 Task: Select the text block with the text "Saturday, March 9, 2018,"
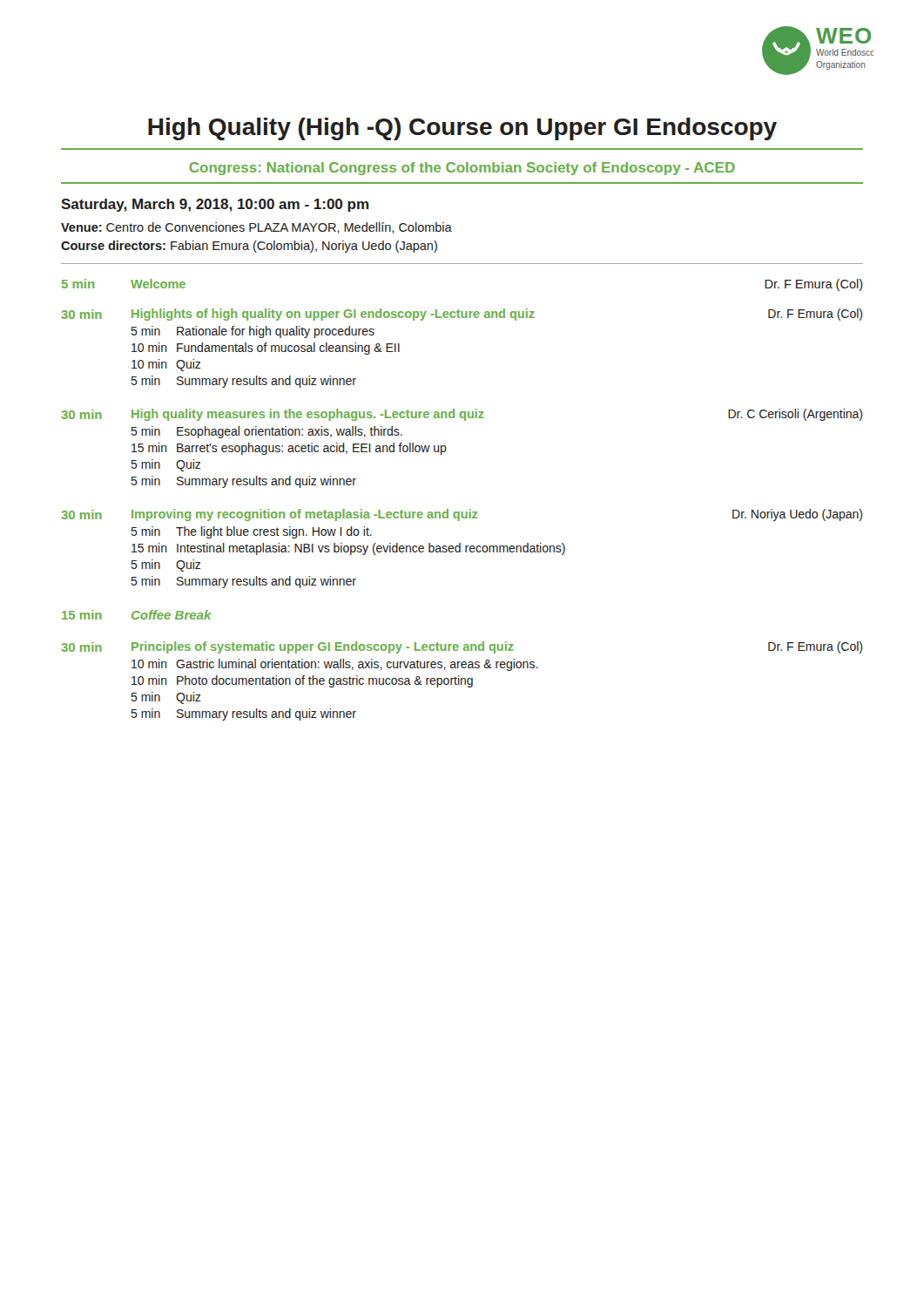[215, 204]
